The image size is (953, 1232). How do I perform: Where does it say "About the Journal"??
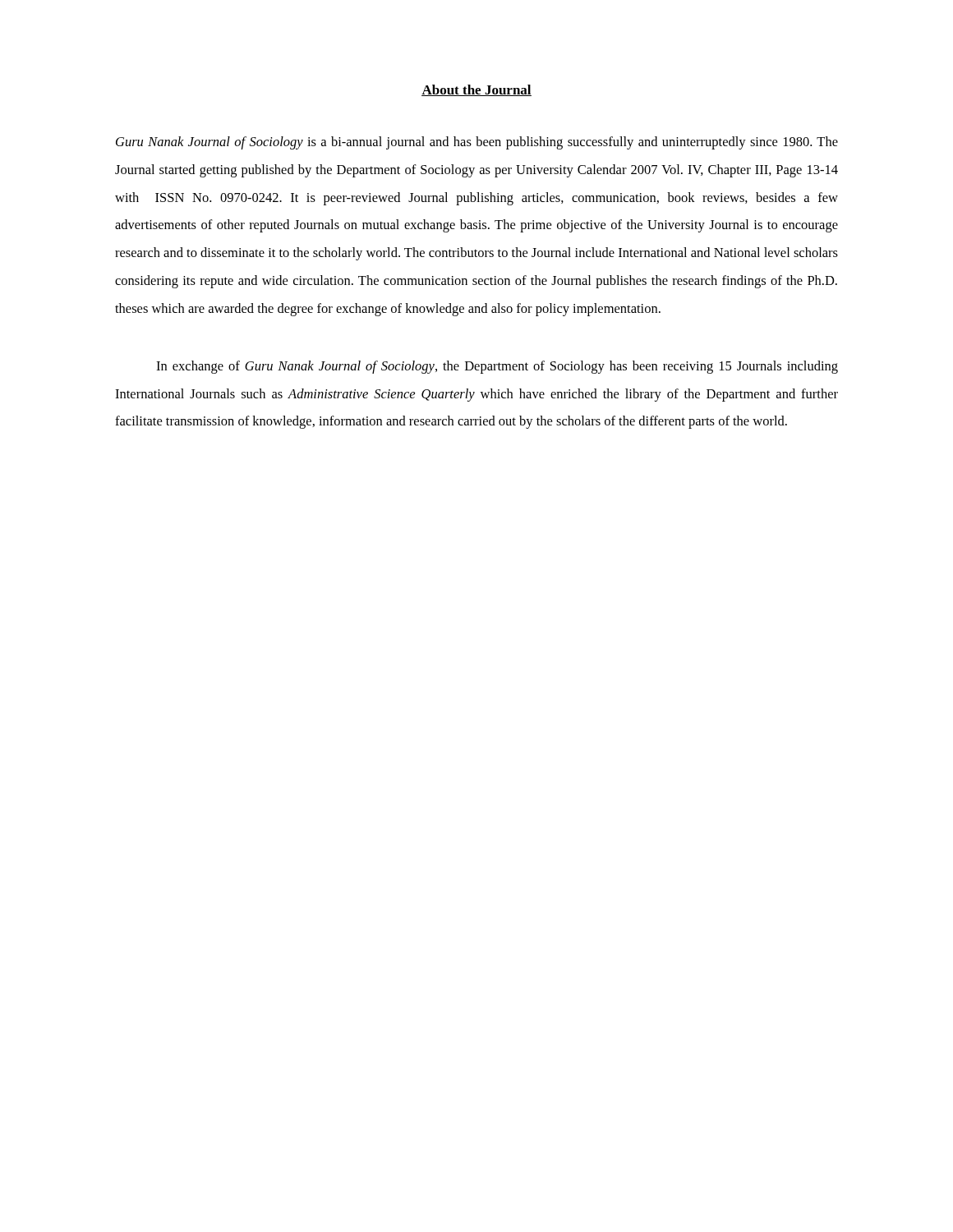[476, 90]
